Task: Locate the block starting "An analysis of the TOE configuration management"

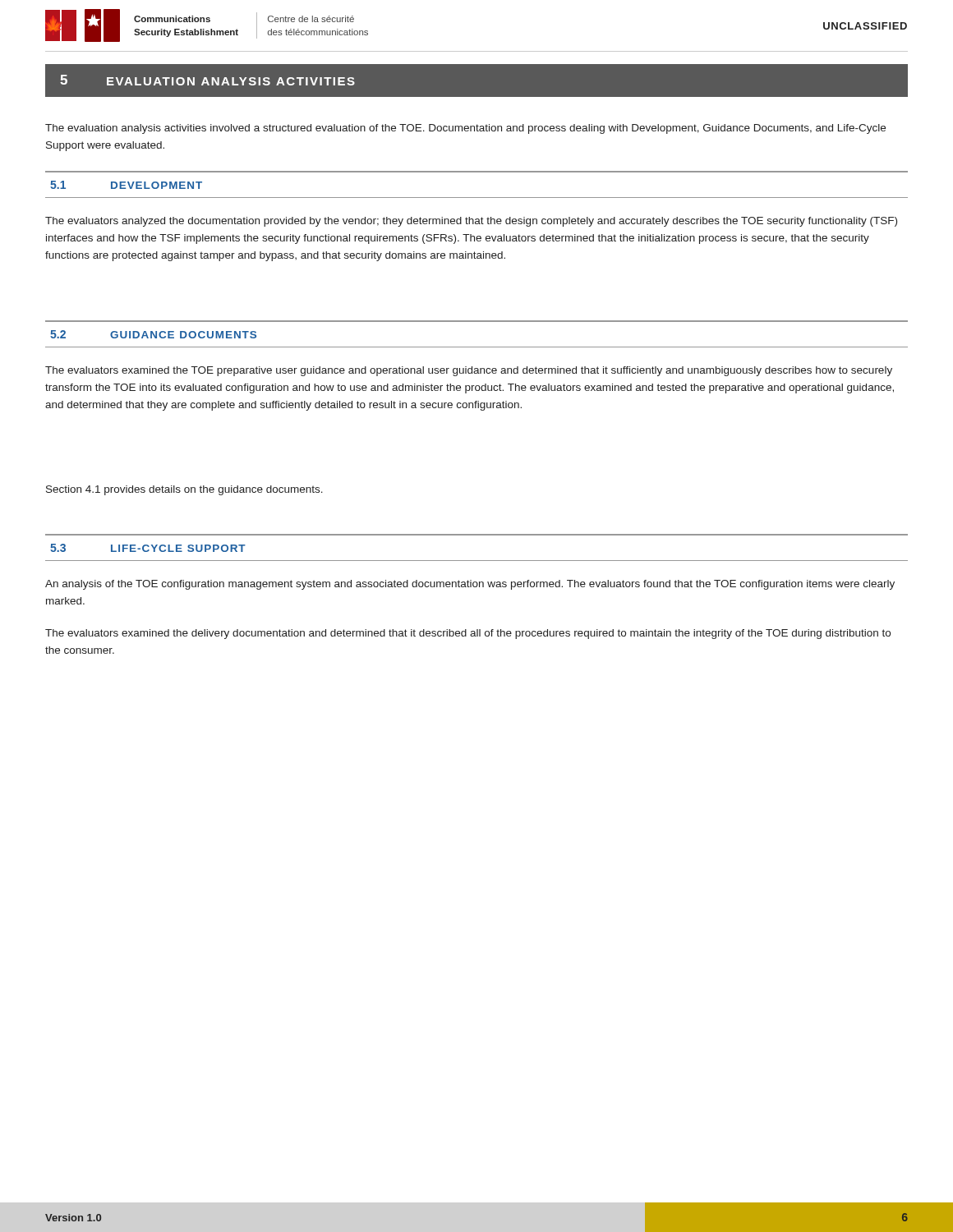Action: [470, 592]
